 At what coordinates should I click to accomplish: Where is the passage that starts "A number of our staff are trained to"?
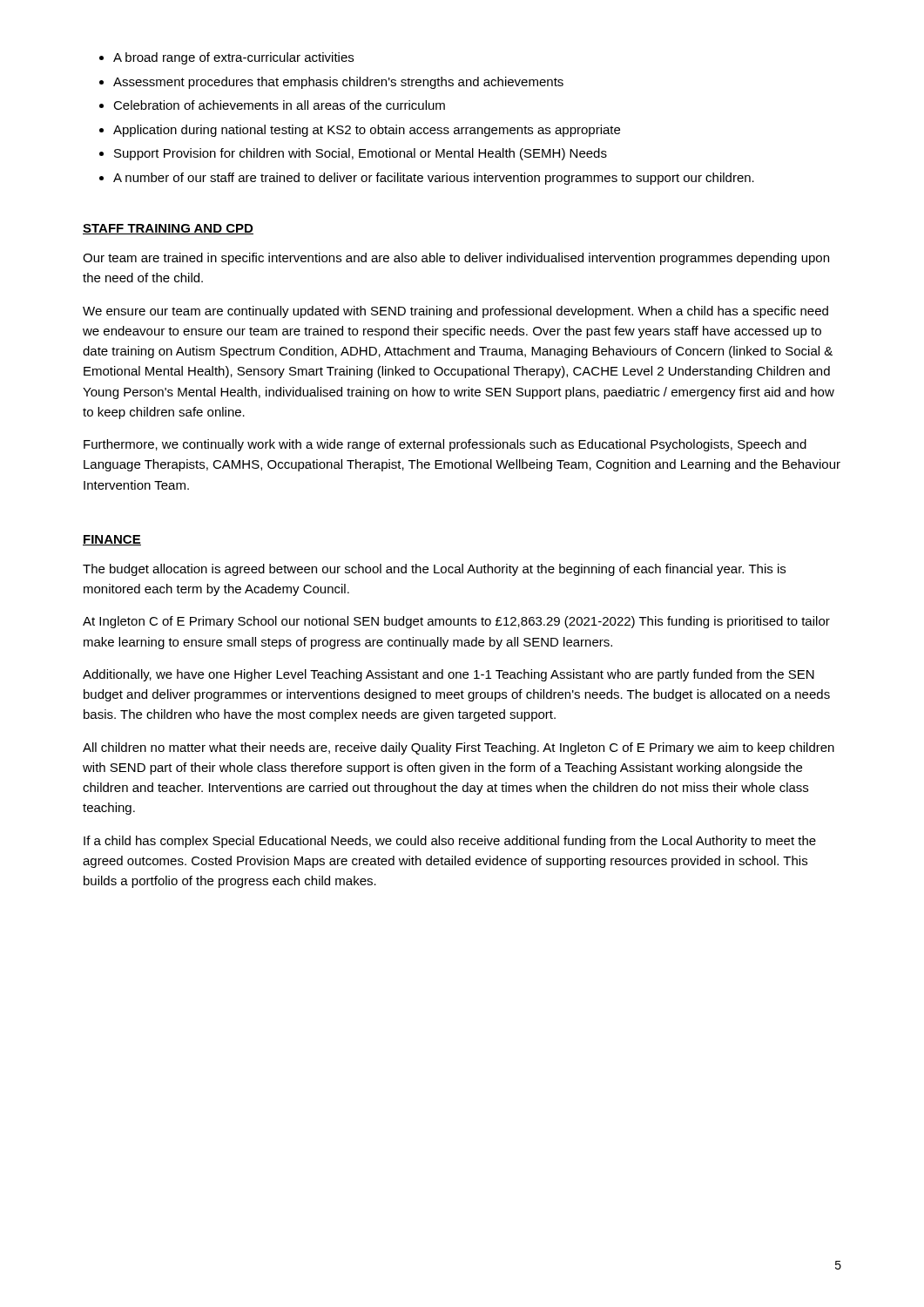pyautogui.click(x=477, y=177)
